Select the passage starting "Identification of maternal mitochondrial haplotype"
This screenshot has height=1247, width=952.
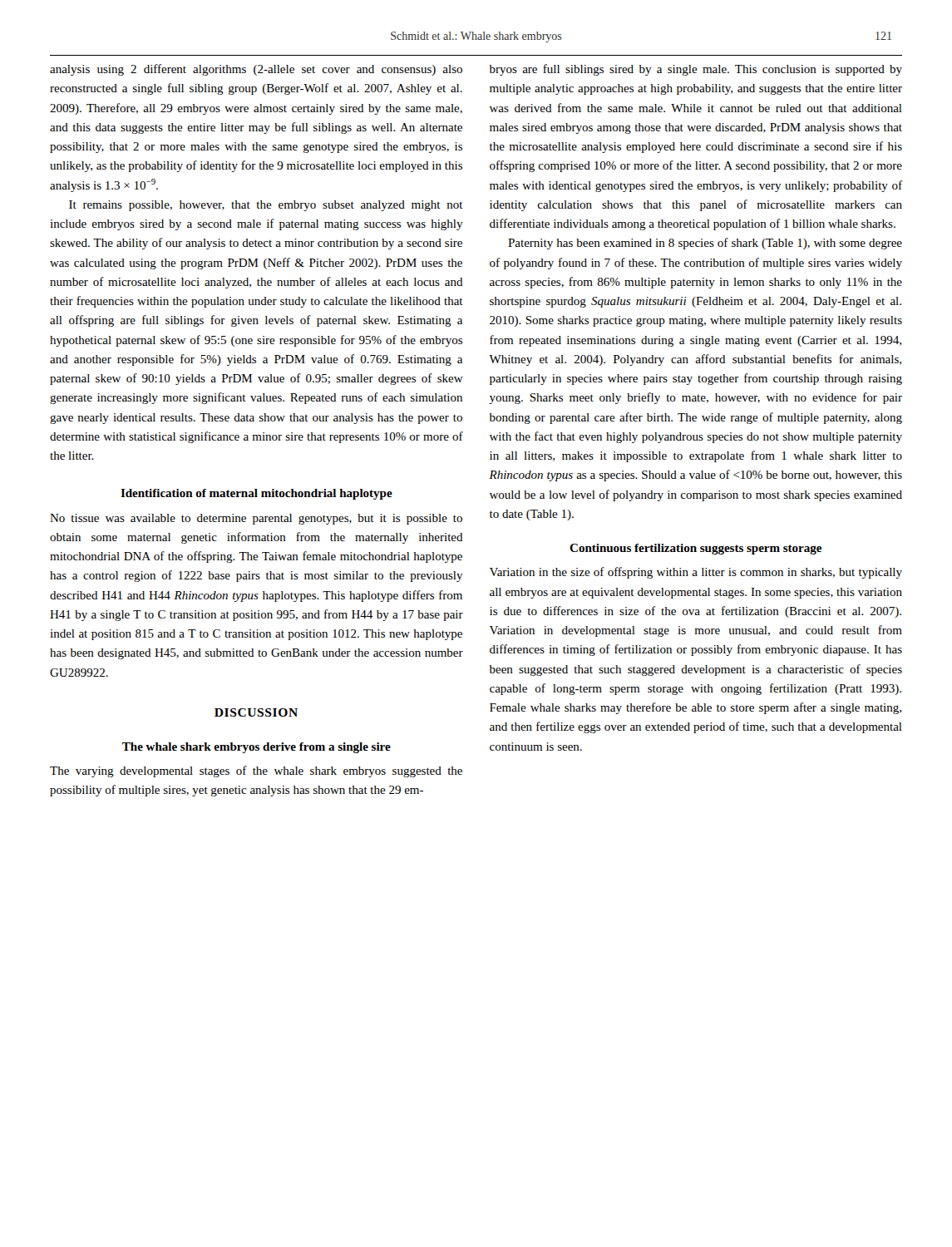tap(256, 493)
